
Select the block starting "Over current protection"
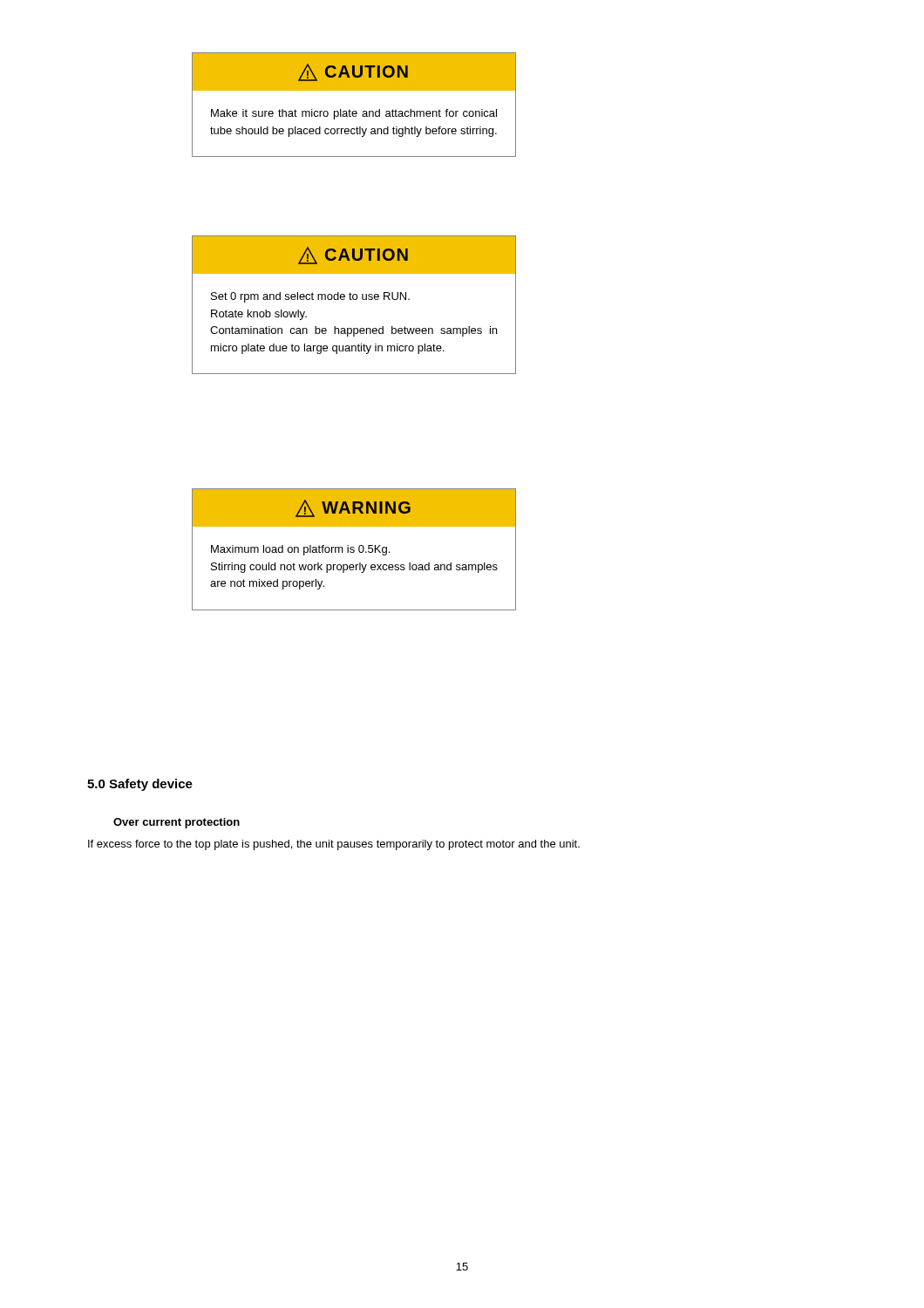point(177,822)
